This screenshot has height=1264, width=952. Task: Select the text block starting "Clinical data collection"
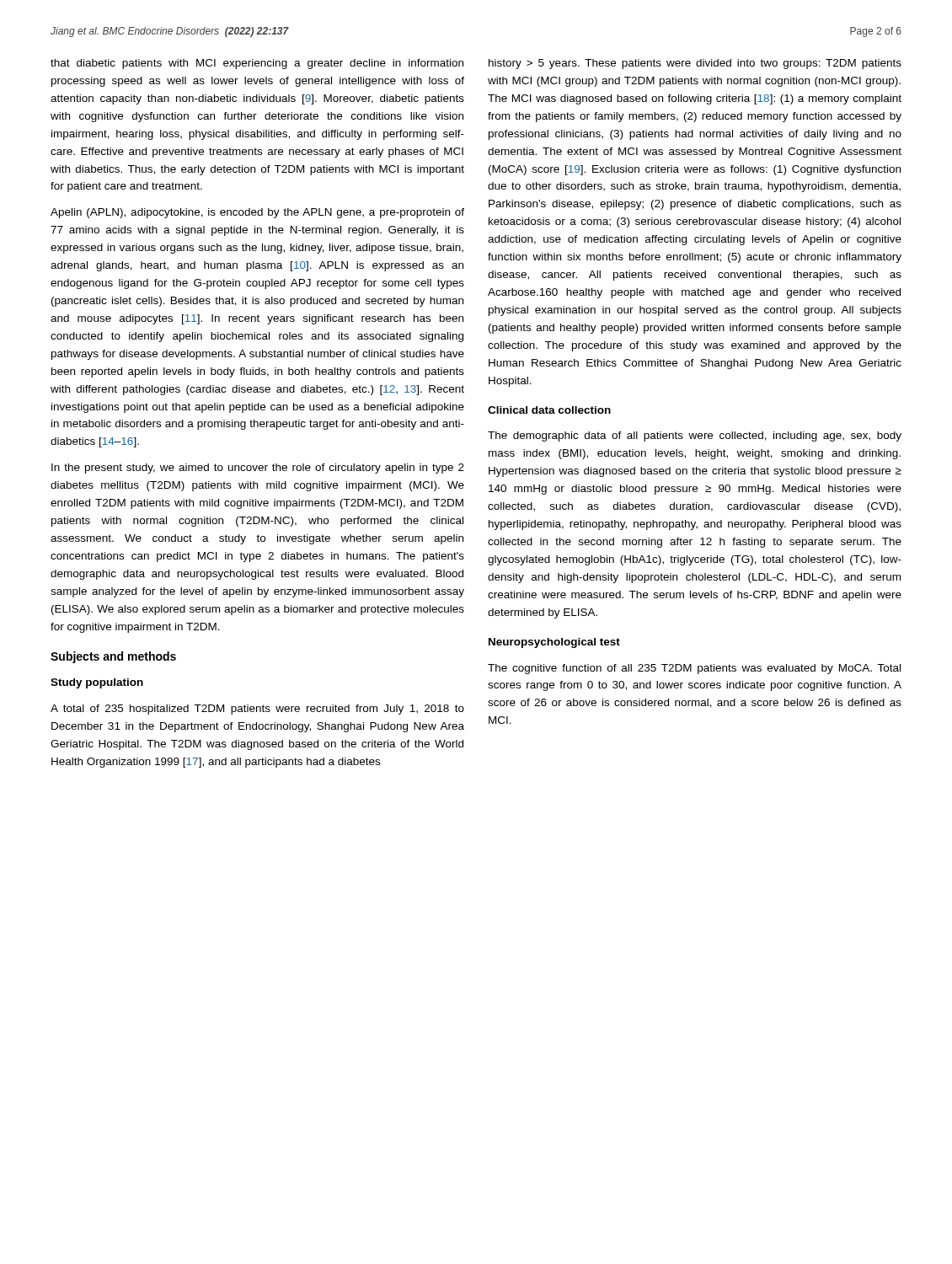[x=549, y=410]
